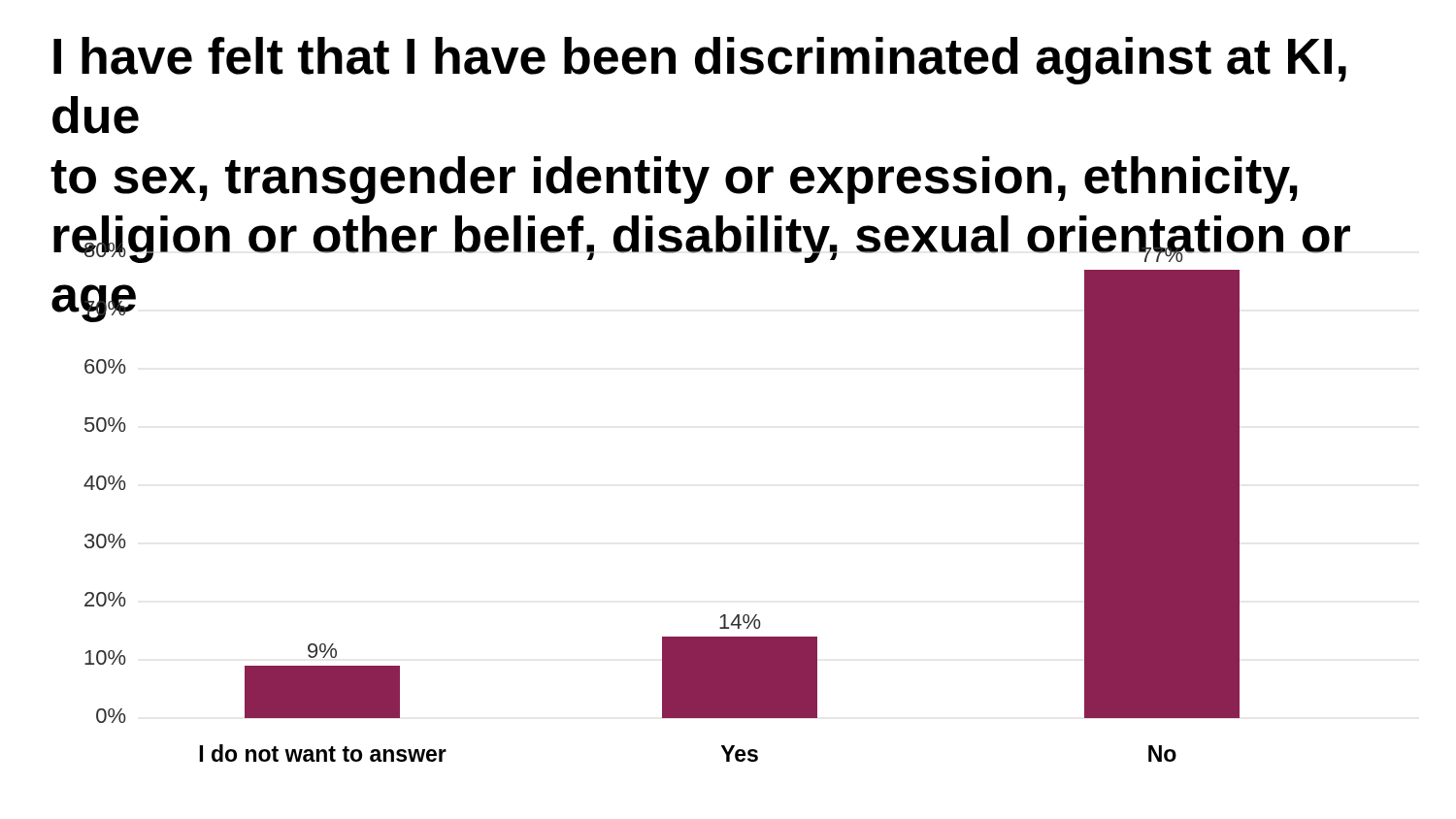Locate the text starting "I have felt"
The width and height of the screenshot is (1456, 819).
pyautogui.click(x=701, y=175)
